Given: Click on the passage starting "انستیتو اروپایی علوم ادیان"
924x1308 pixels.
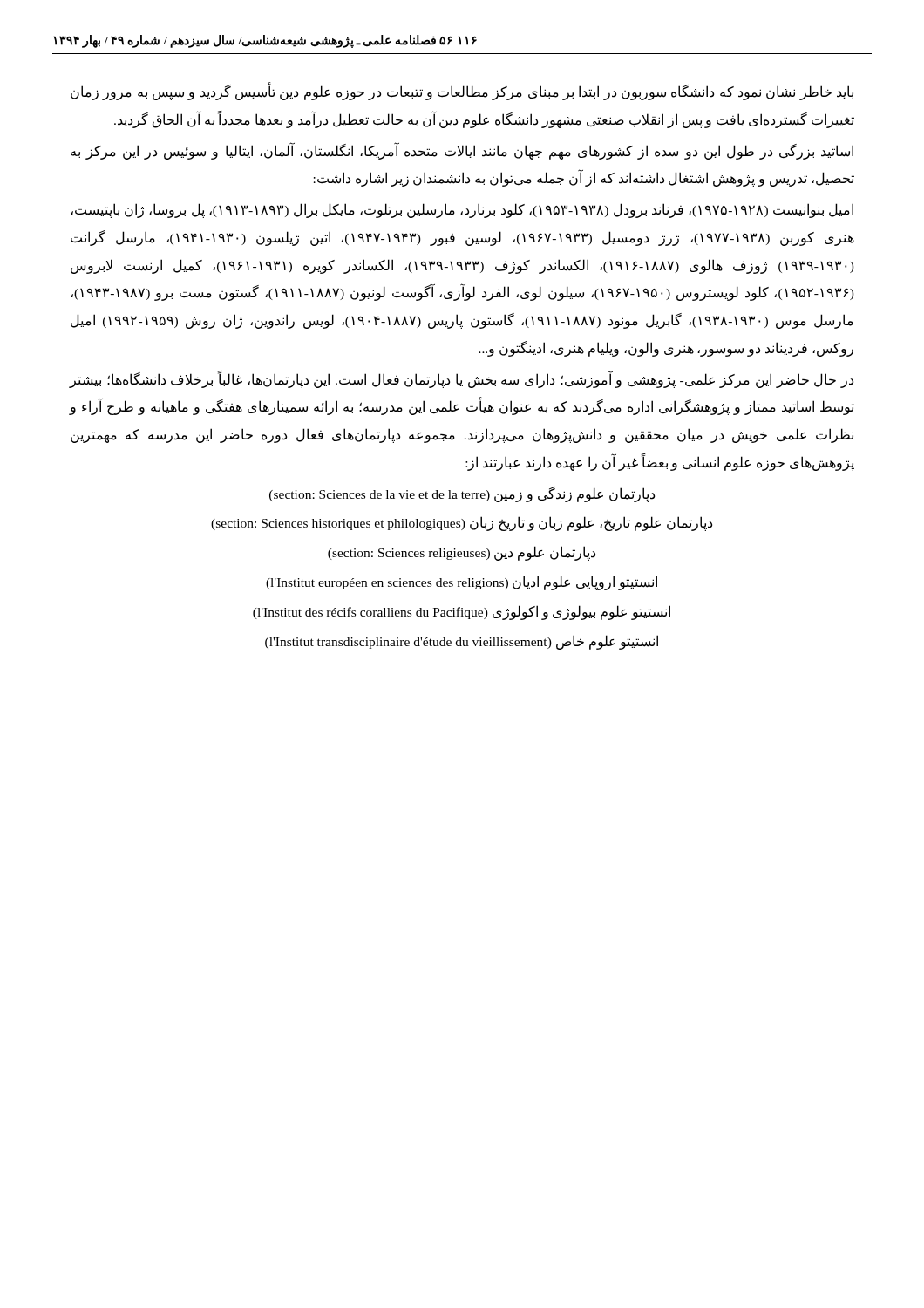Looking at the screenshot, I should click(462, 582).
